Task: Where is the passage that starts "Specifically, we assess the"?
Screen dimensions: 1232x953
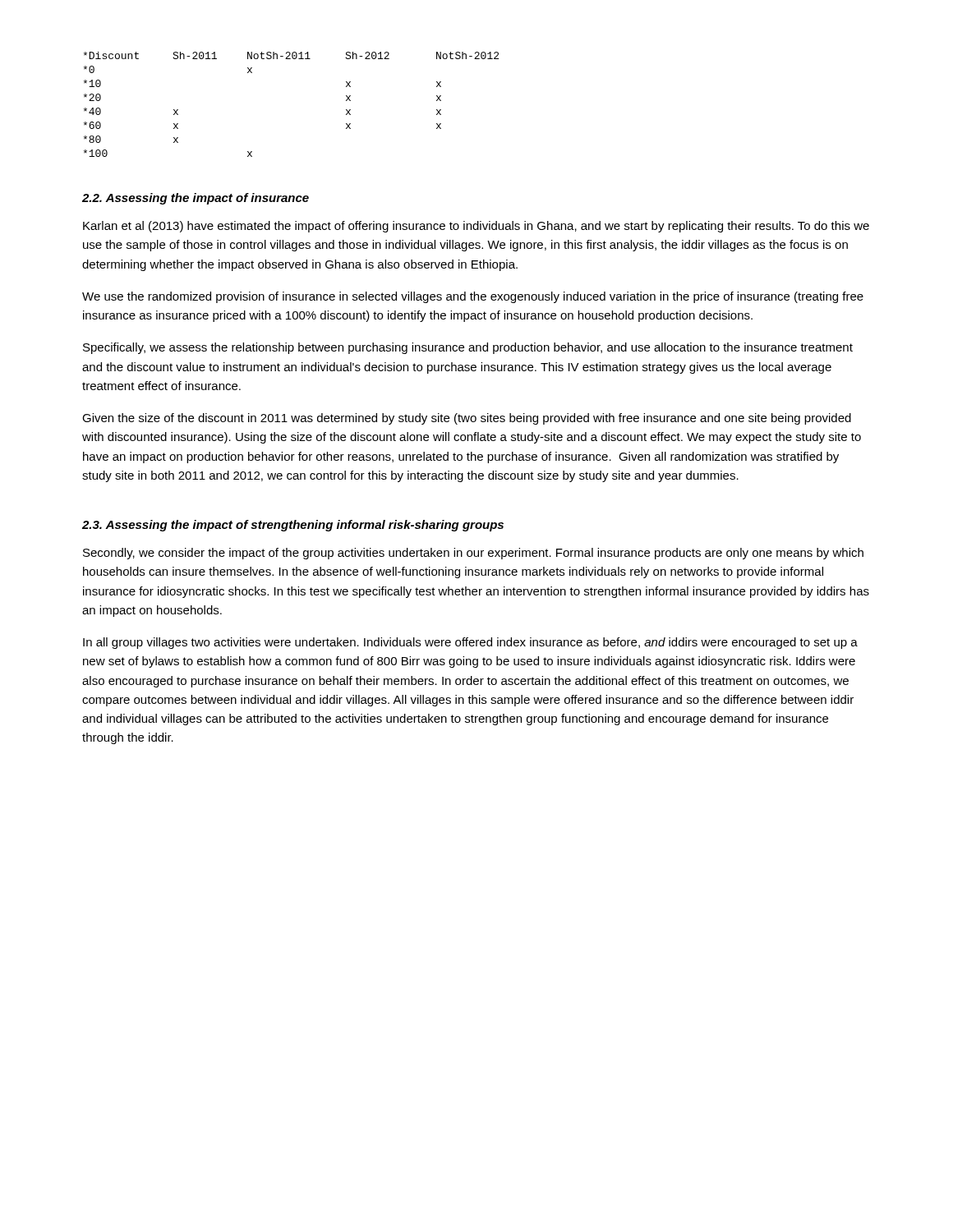Action: [x=467, y=366]
